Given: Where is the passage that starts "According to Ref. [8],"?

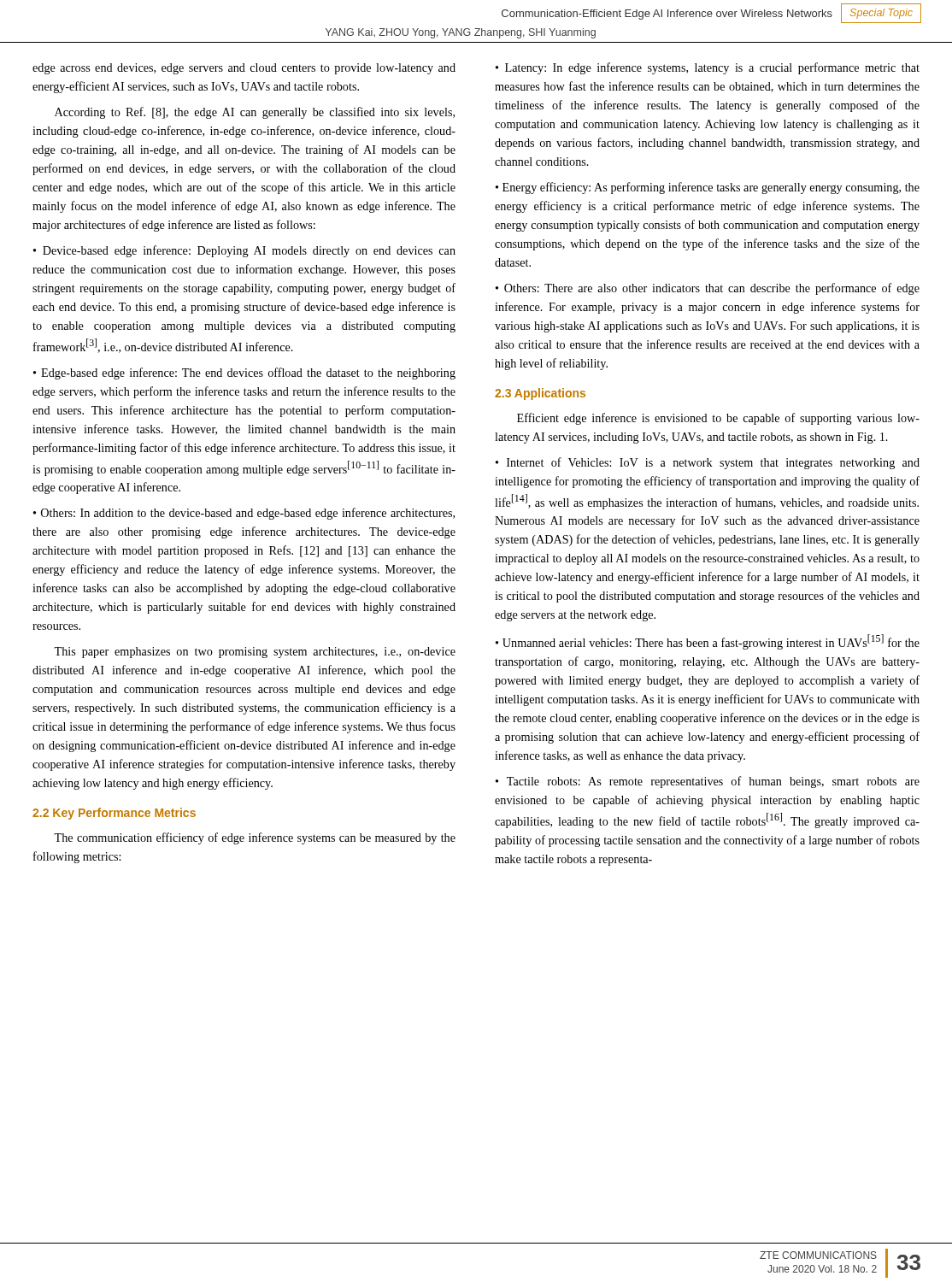Looking at the screenshot, I should (x=244, y=168).
